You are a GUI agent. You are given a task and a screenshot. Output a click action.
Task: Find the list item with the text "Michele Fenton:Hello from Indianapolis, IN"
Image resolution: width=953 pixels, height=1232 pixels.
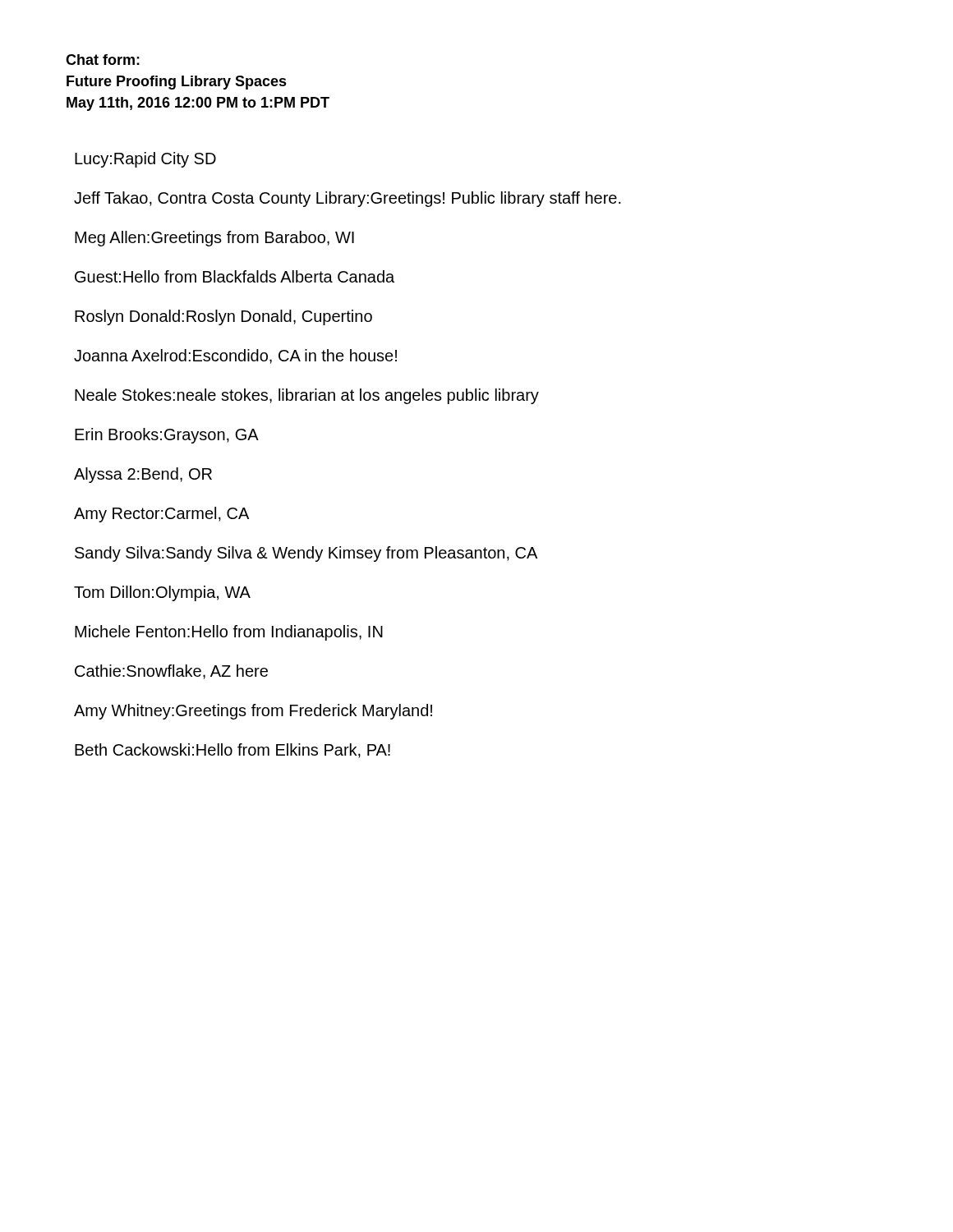[x=229, y=632]
